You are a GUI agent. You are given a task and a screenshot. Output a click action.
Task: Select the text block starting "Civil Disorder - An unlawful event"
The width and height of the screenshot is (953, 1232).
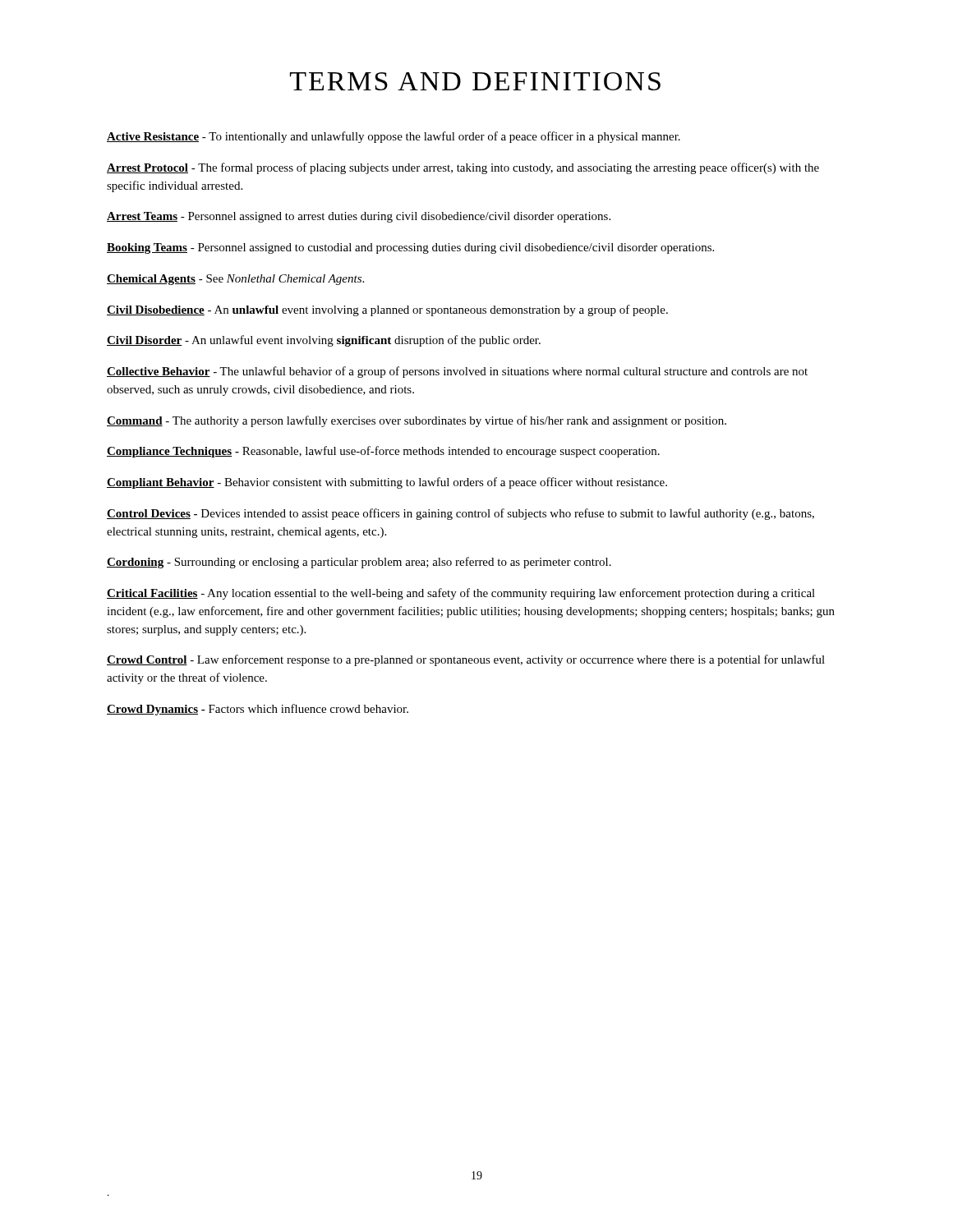pyautogui.click(x=476, y=341)
